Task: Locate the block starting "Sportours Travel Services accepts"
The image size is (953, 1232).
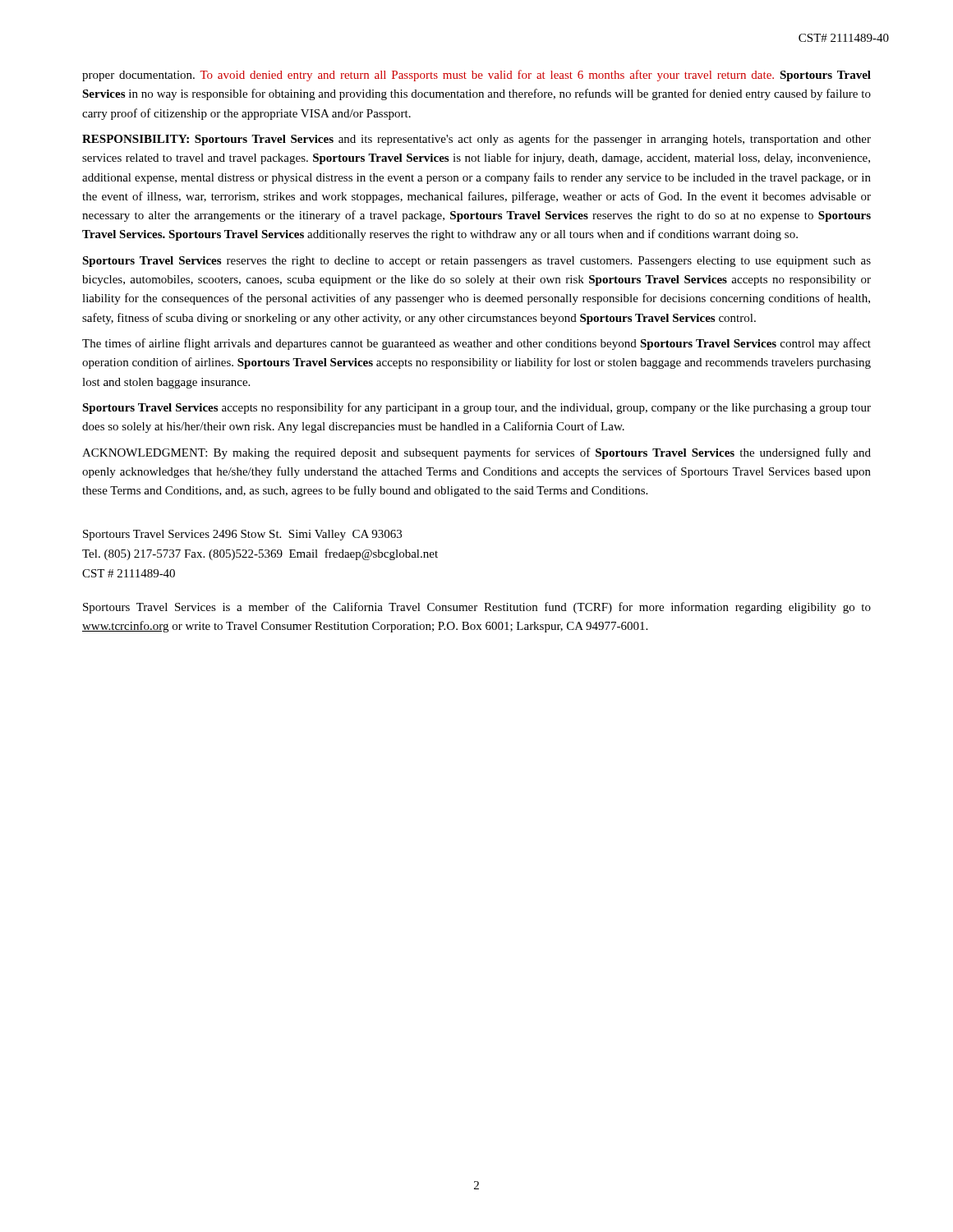Action: (476, 417)
